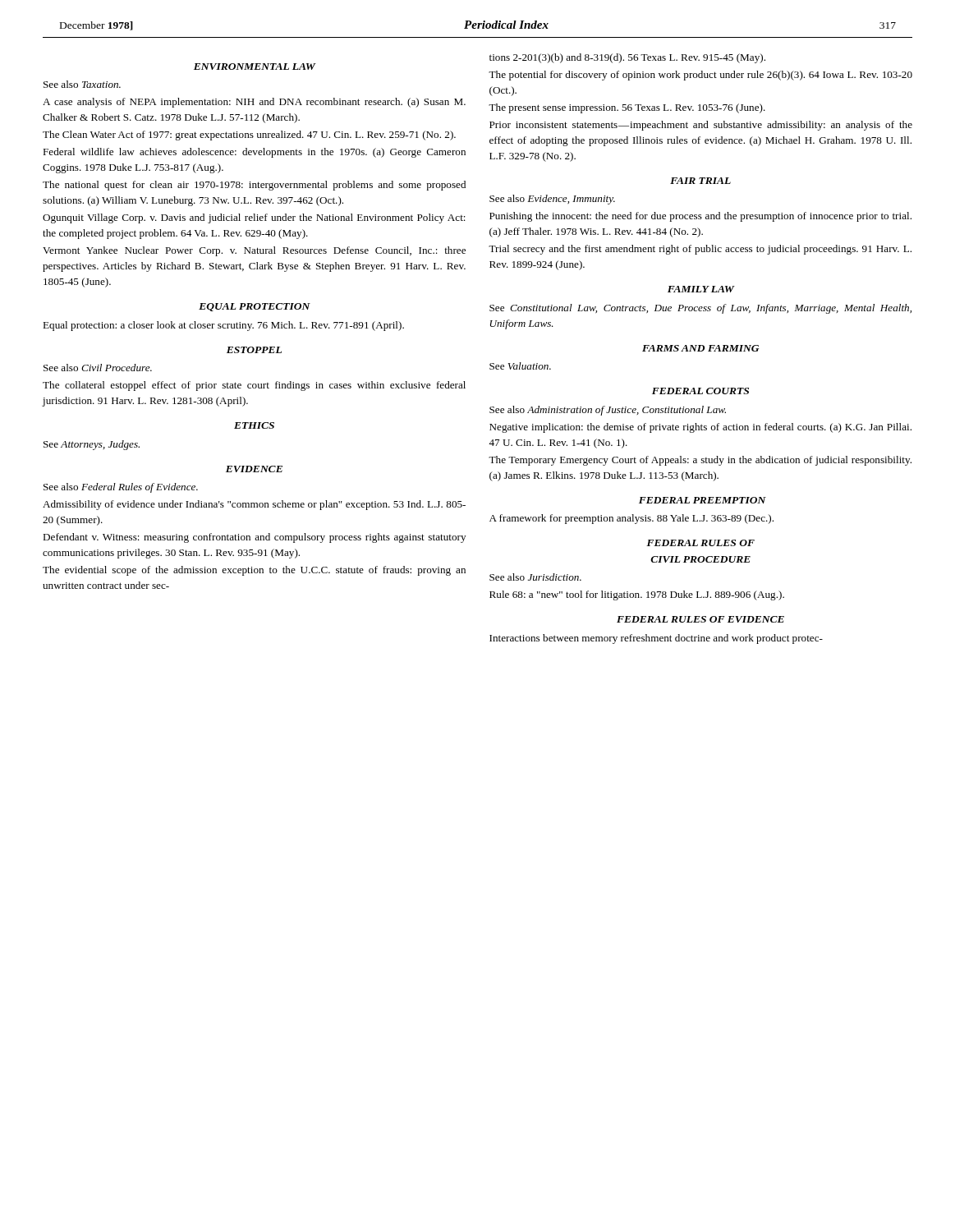This screenshot has height=1232, width=955.
Task: Locate the text "ENVIRONMENTAL LAW"
Action: coord(254,66)
